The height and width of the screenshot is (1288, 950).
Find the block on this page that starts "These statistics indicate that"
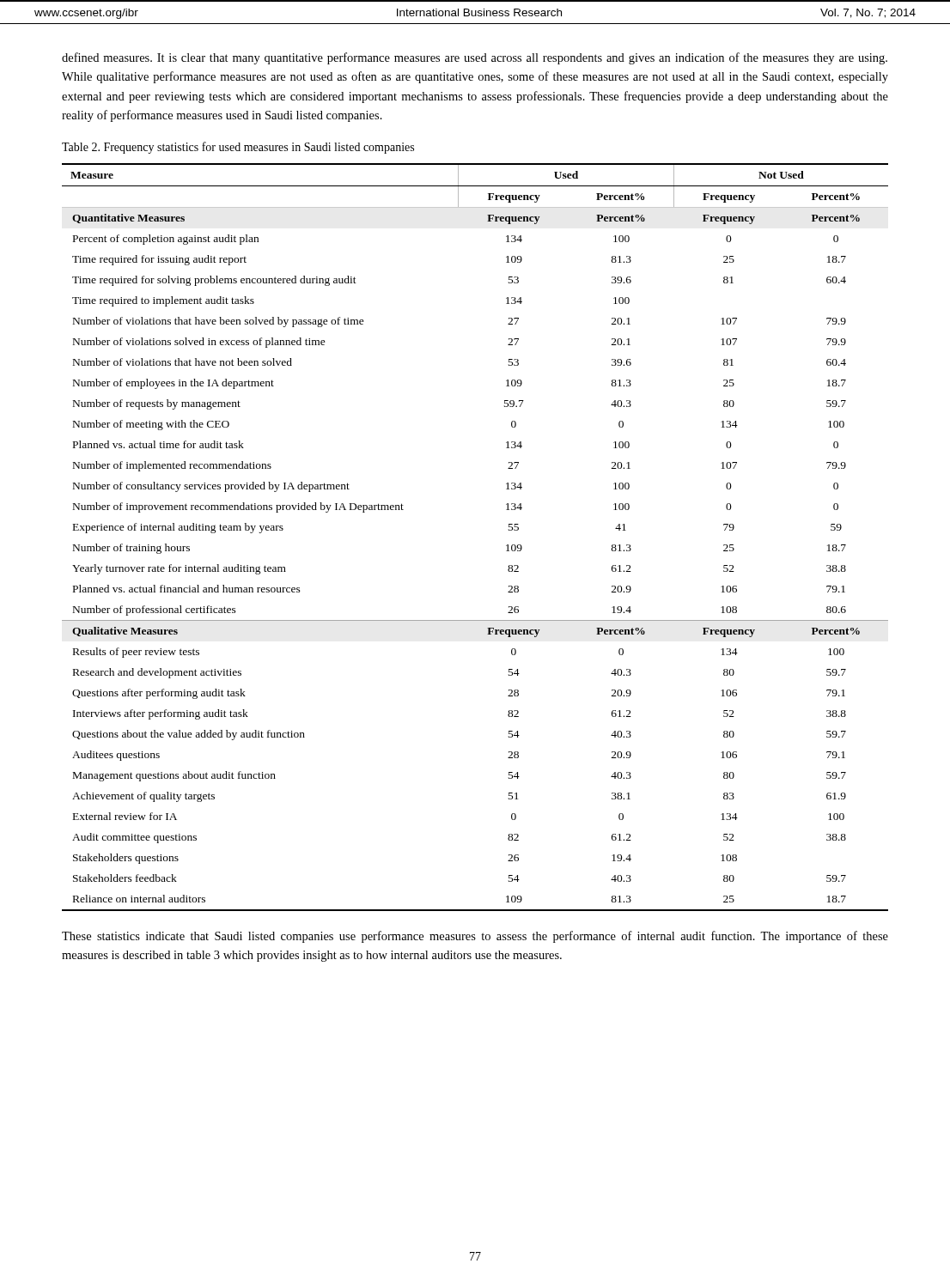pos(475,945)
